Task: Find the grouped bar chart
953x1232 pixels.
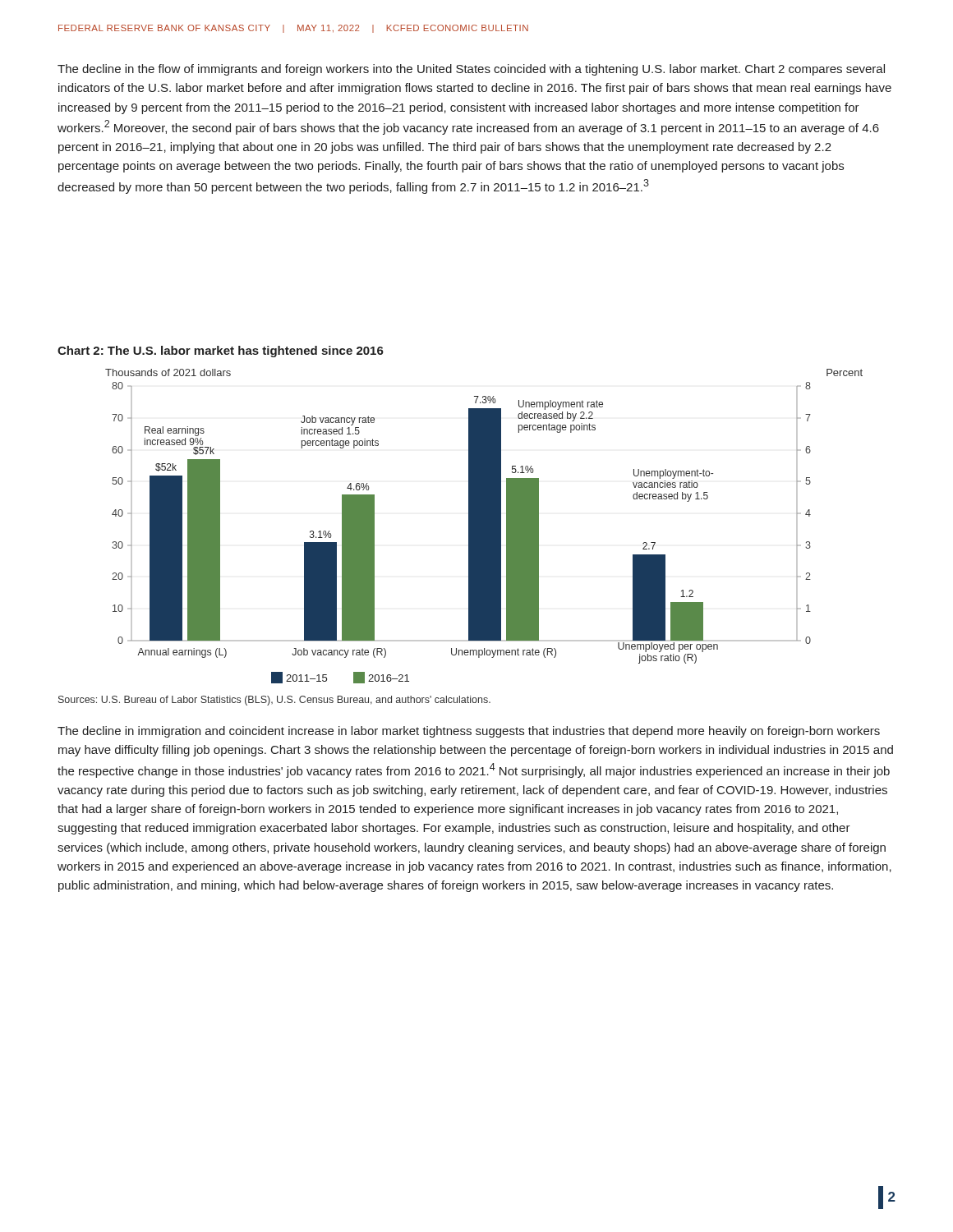Action: click(476, 527)
